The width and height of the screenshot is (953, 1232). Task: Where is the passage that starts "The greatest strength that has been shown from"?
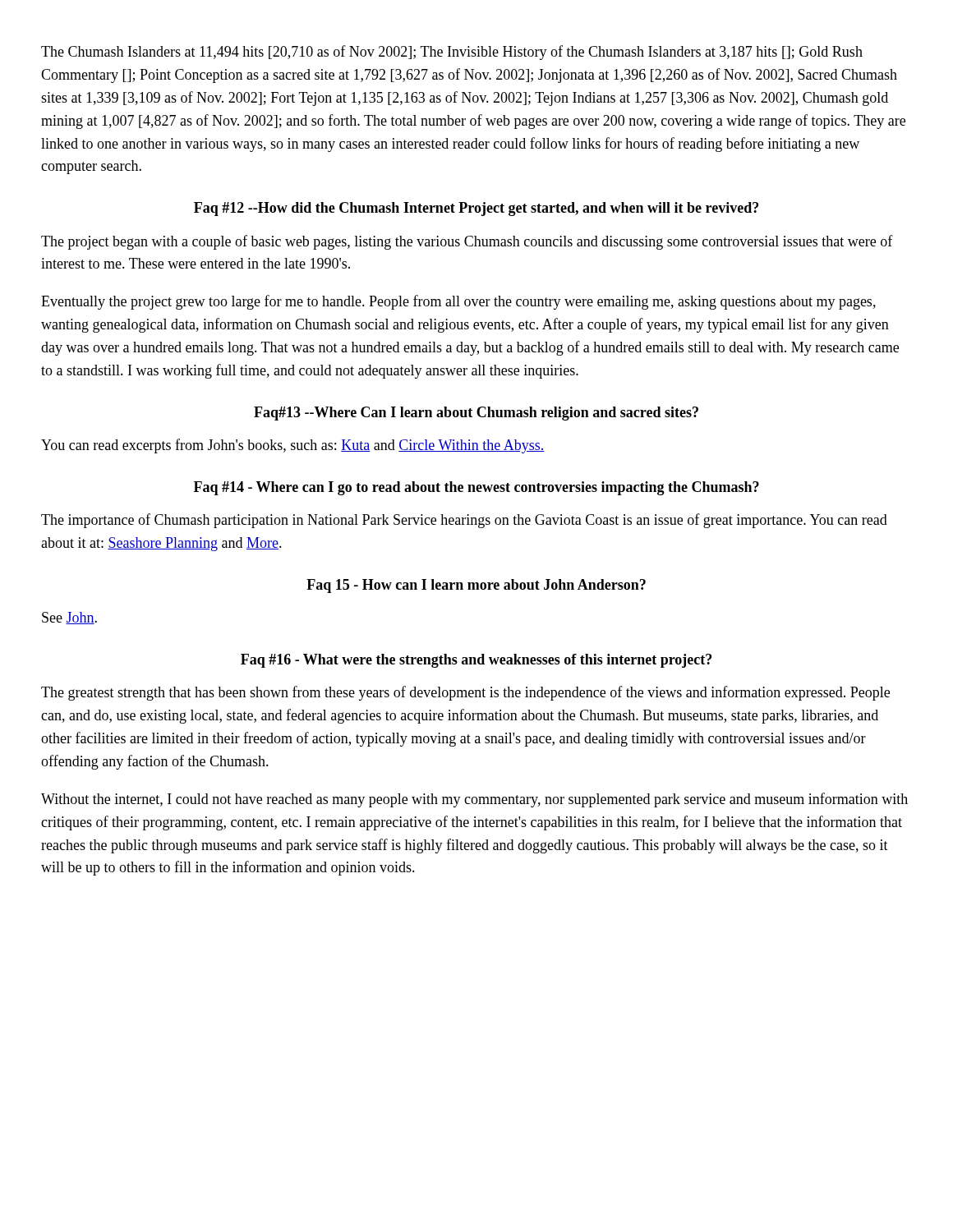[x=466, y=727]
